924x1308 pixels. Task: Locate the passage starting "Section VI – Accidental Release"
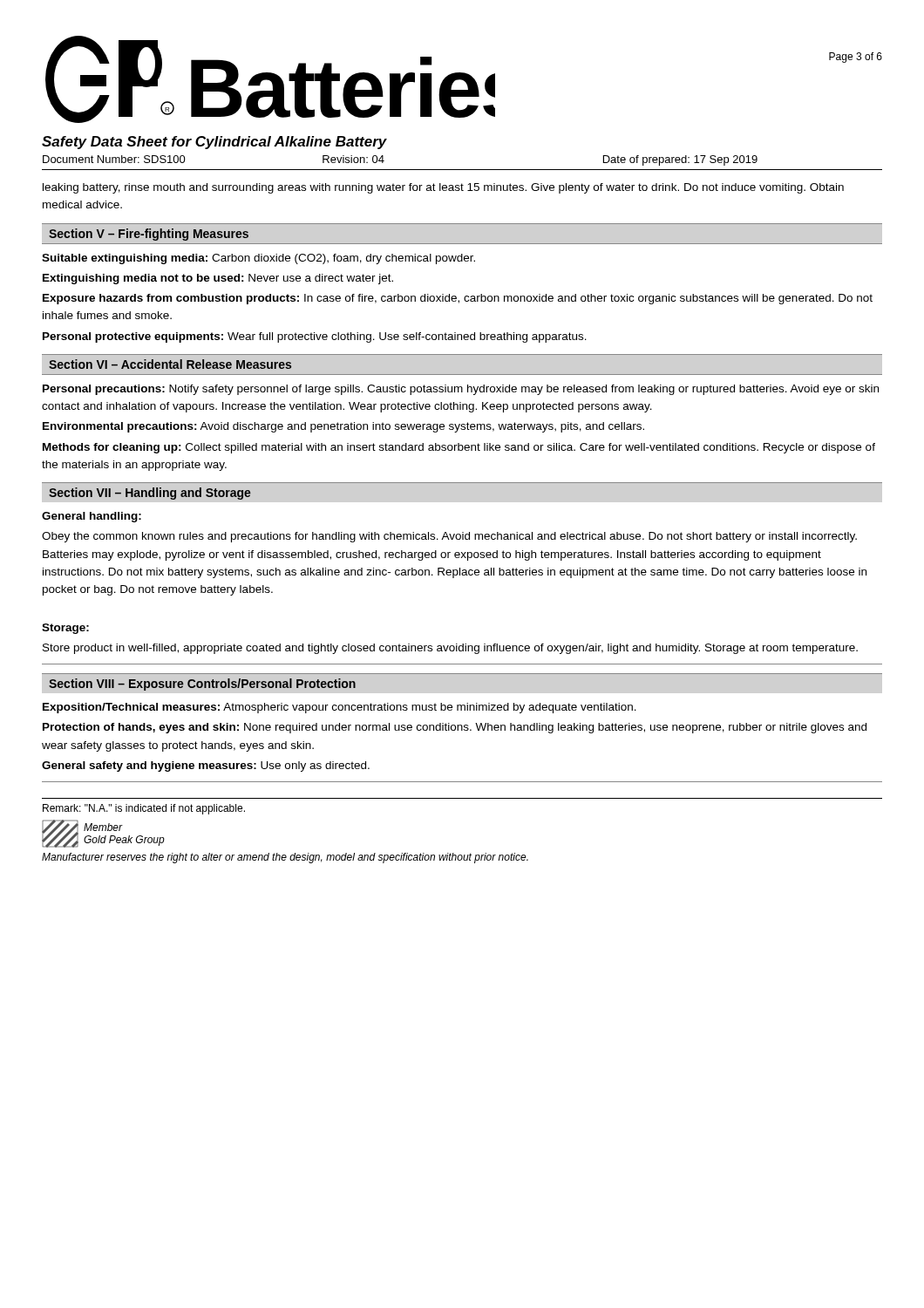(170, 364)
